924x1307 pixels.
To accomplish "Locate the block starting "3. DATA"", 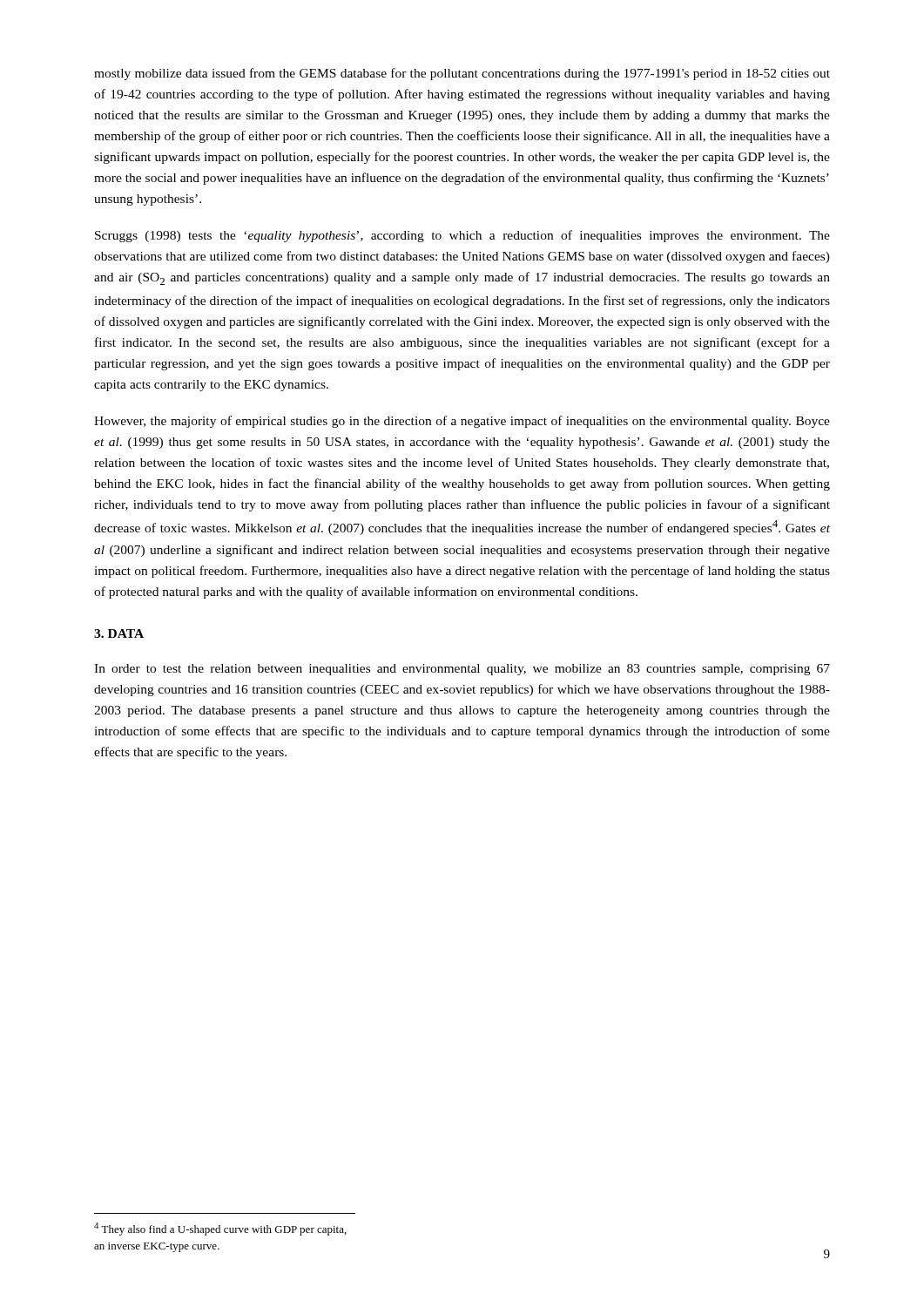I will coord(119,633).
